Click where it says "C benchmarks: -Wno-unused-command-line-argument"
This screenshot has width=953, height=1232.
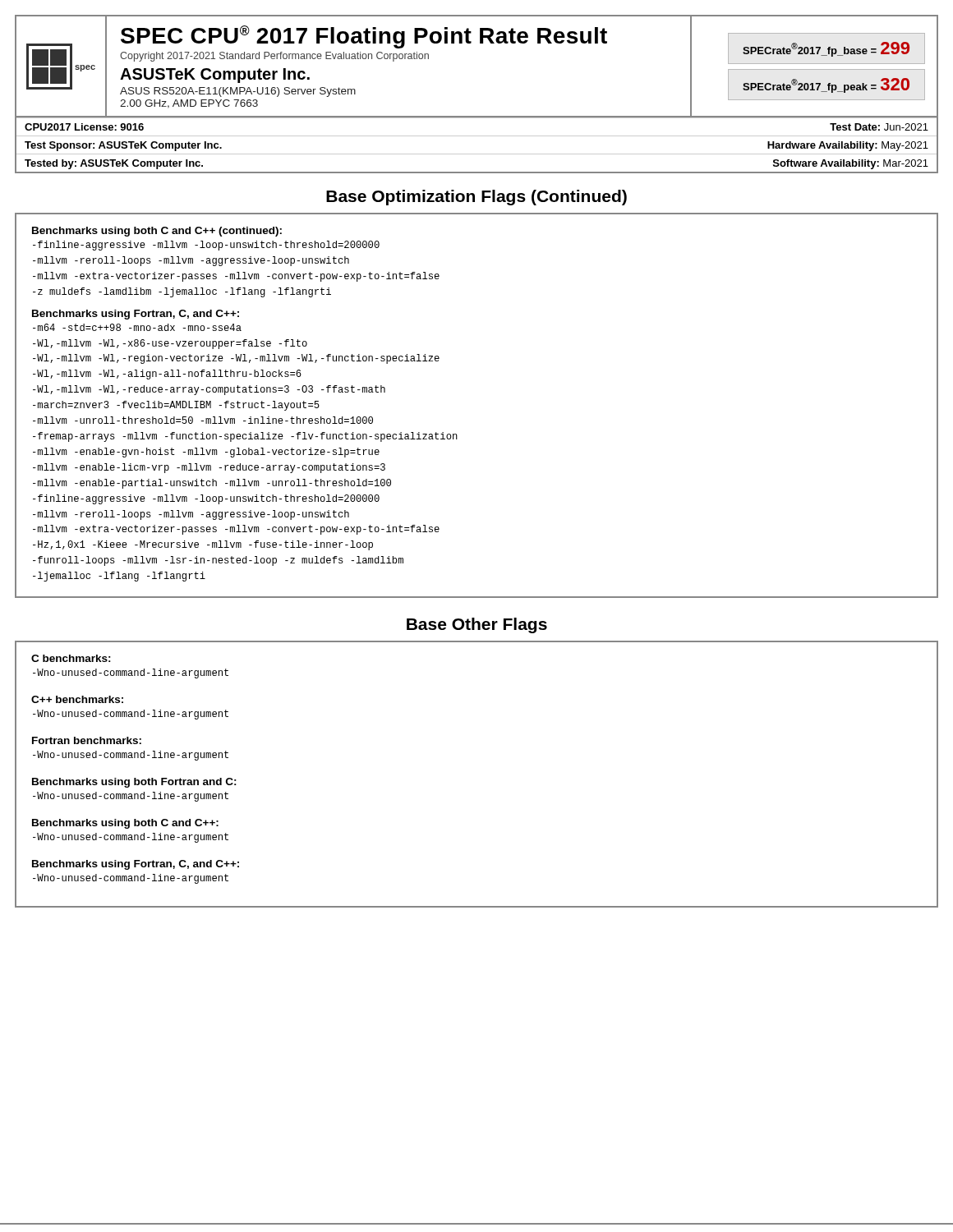tap(71, 658)
